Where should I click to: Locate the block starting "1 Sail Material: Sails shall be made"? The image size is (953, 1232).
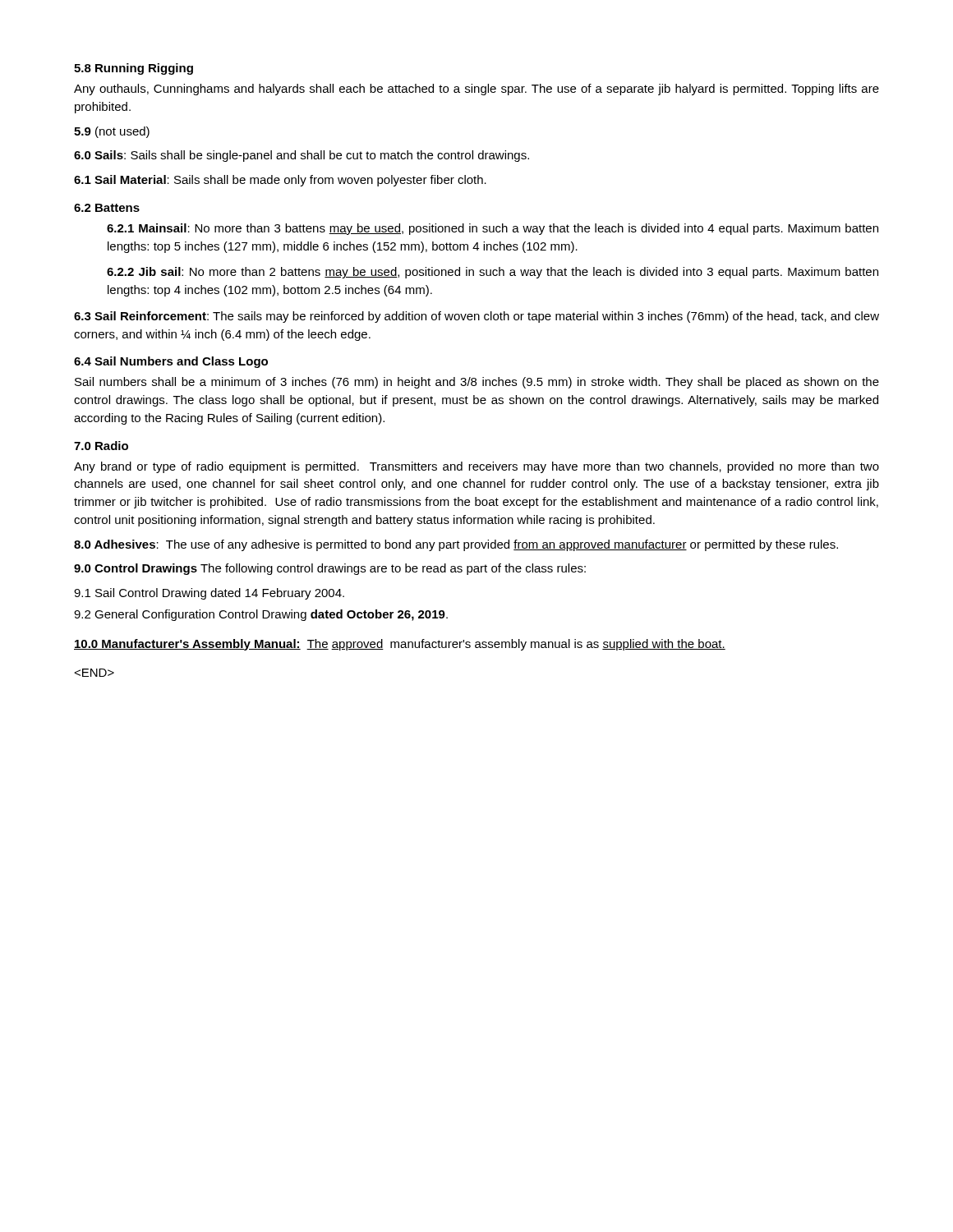pyautogui.click(x=280, y=179)
